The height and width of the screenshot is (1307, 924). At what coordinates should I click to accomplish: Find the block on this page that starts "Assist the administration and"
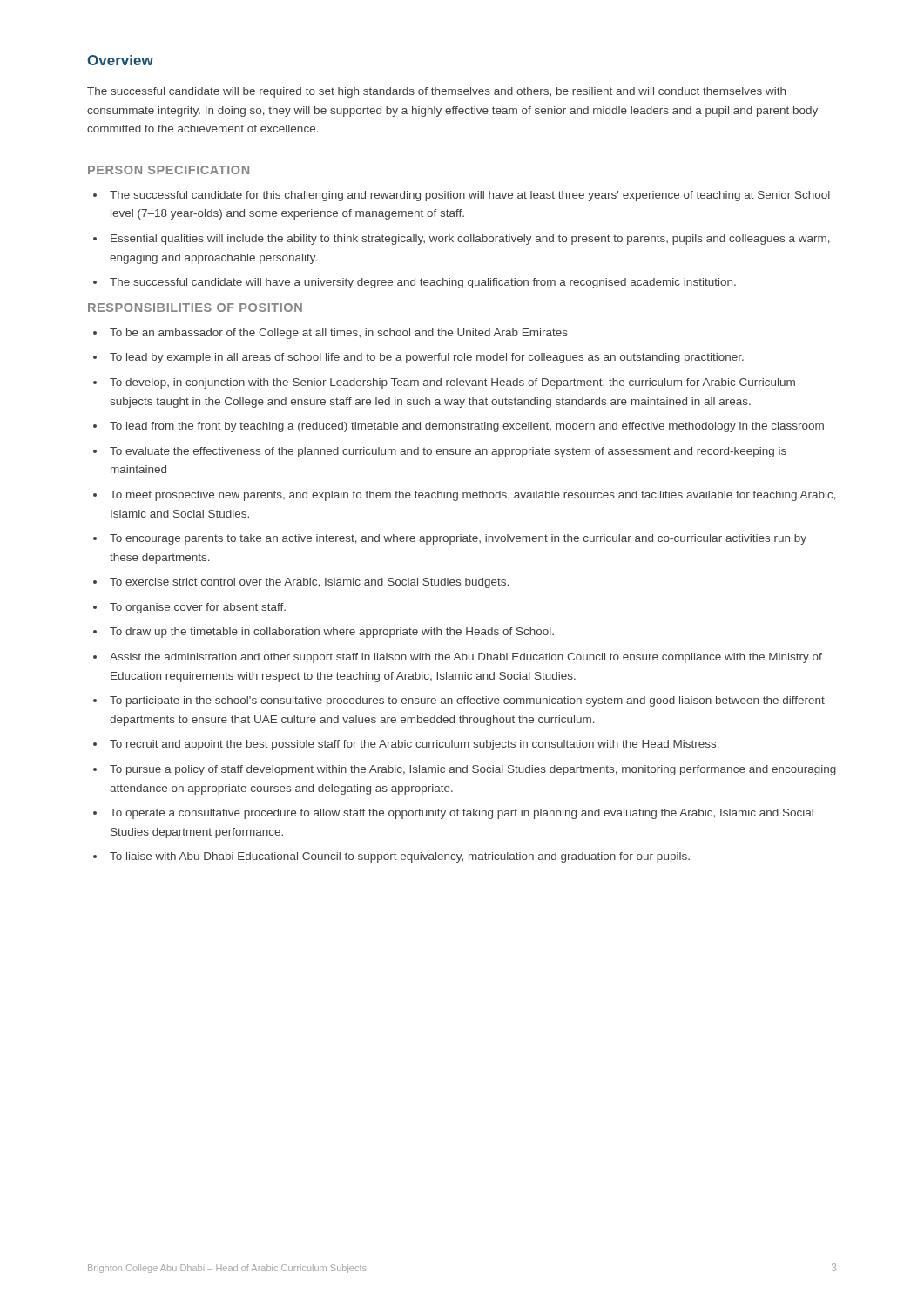(466, 666)
